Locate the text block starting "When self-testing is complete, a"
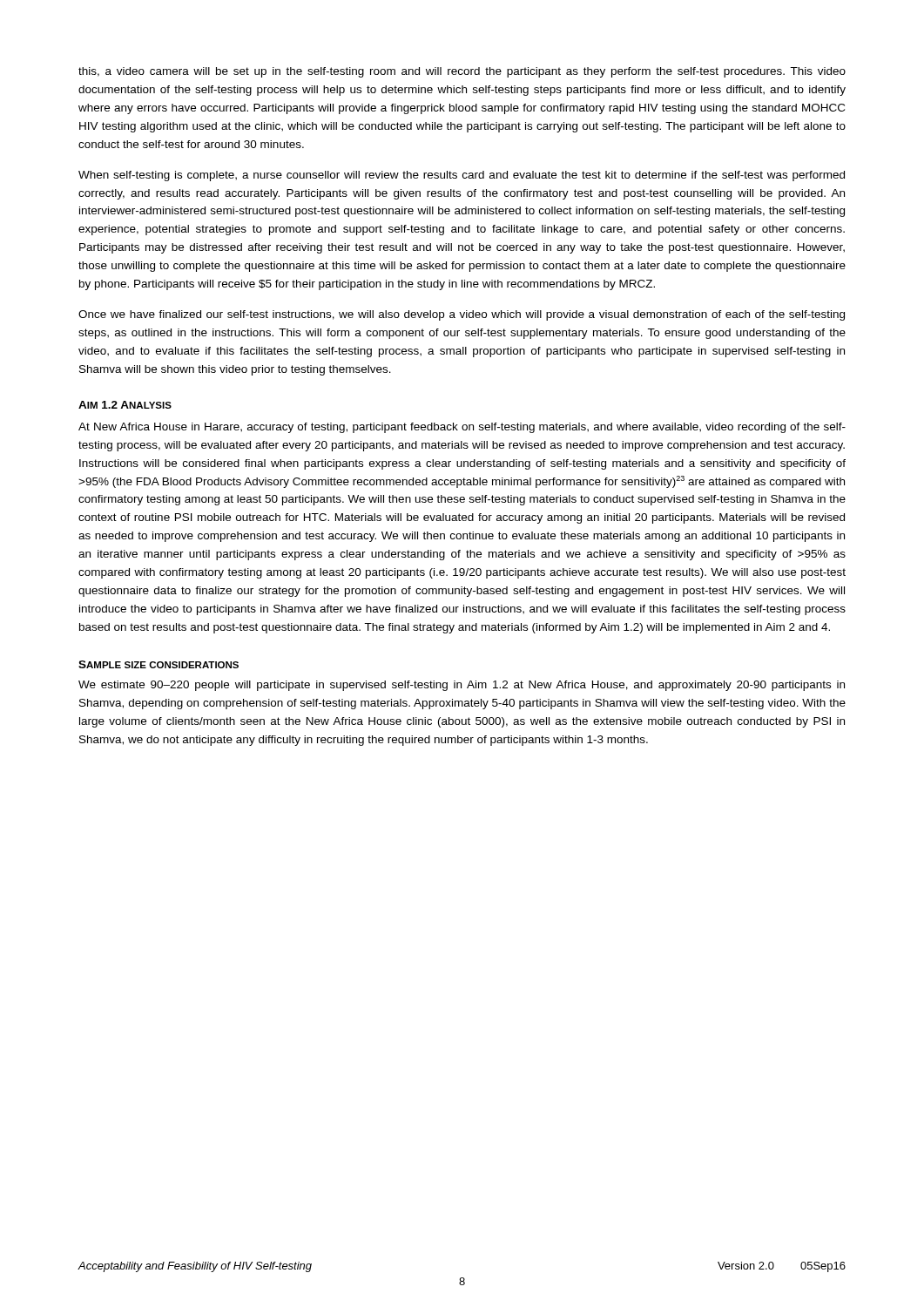This screenshot has width=924, height=1307. tap(462, 229)
